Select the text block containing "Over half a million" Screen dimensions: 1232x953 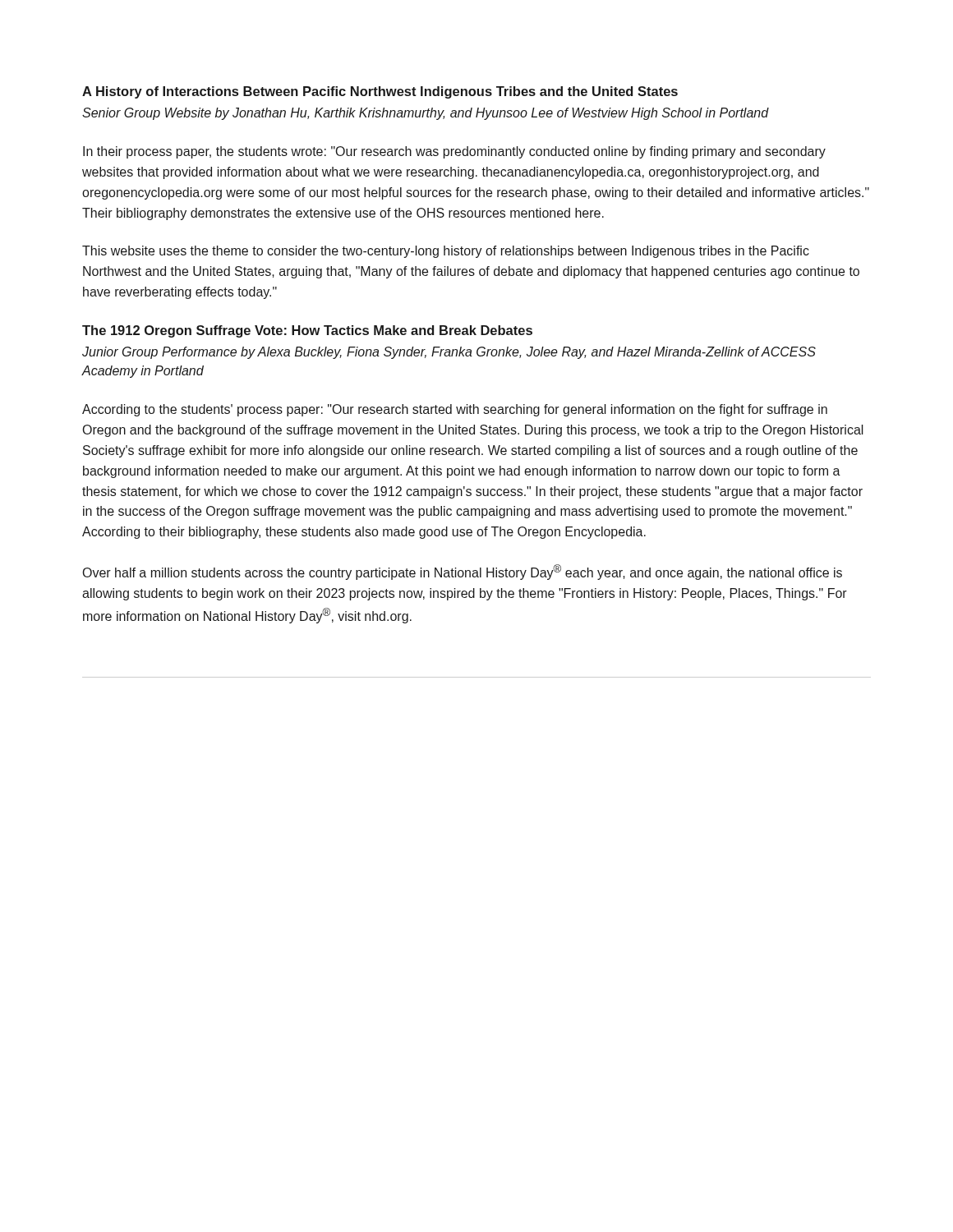464,593
